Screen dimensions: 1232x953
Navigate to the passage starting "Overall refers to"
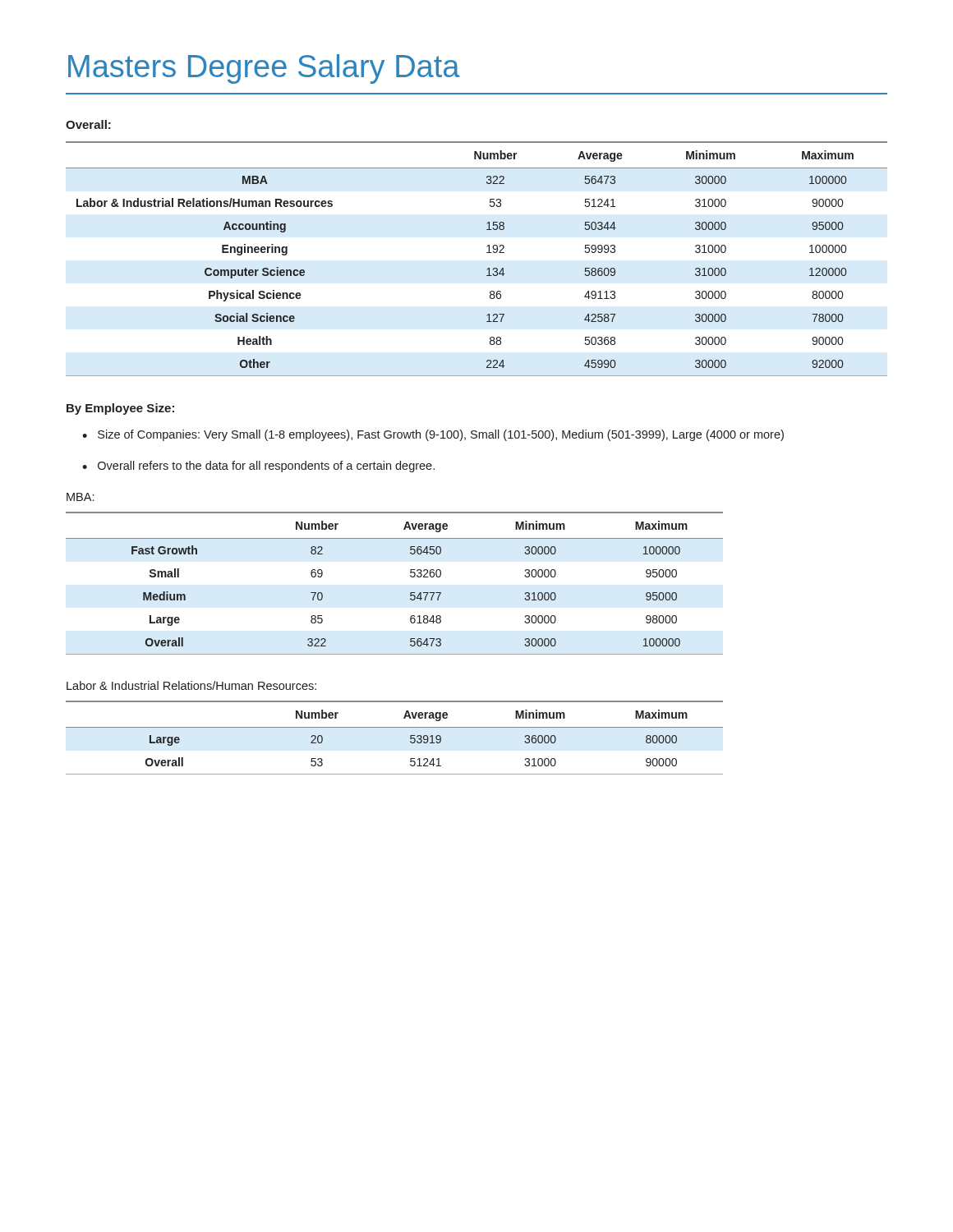(266, 466)
